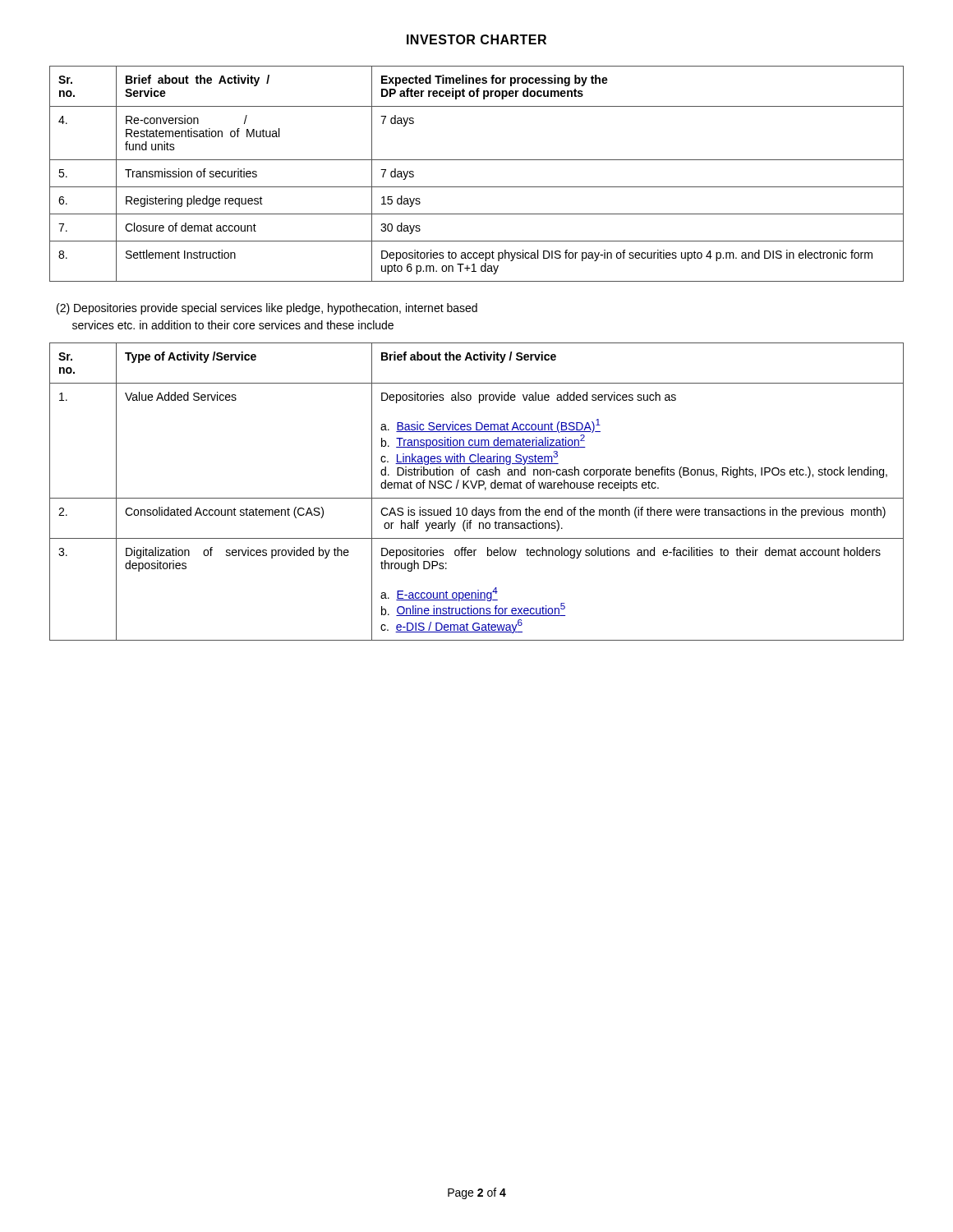
Task: Select the table that reads "Depositories also provide value"
Action: coord(476,492)
